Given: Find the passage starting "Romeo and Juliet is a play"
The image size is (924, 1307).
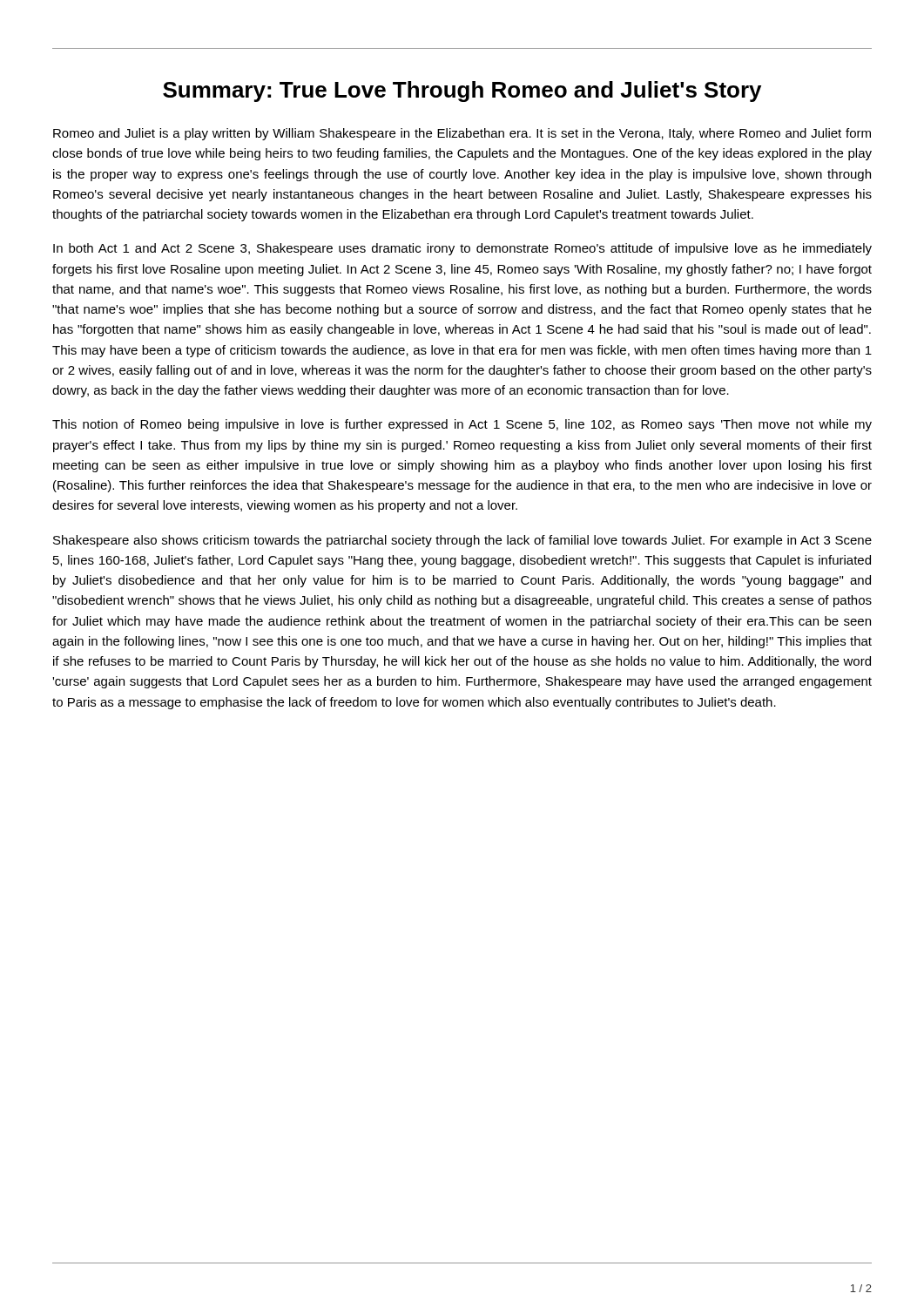Looking at the screenshot, I should pyautogui.click(x=462, y=174).
